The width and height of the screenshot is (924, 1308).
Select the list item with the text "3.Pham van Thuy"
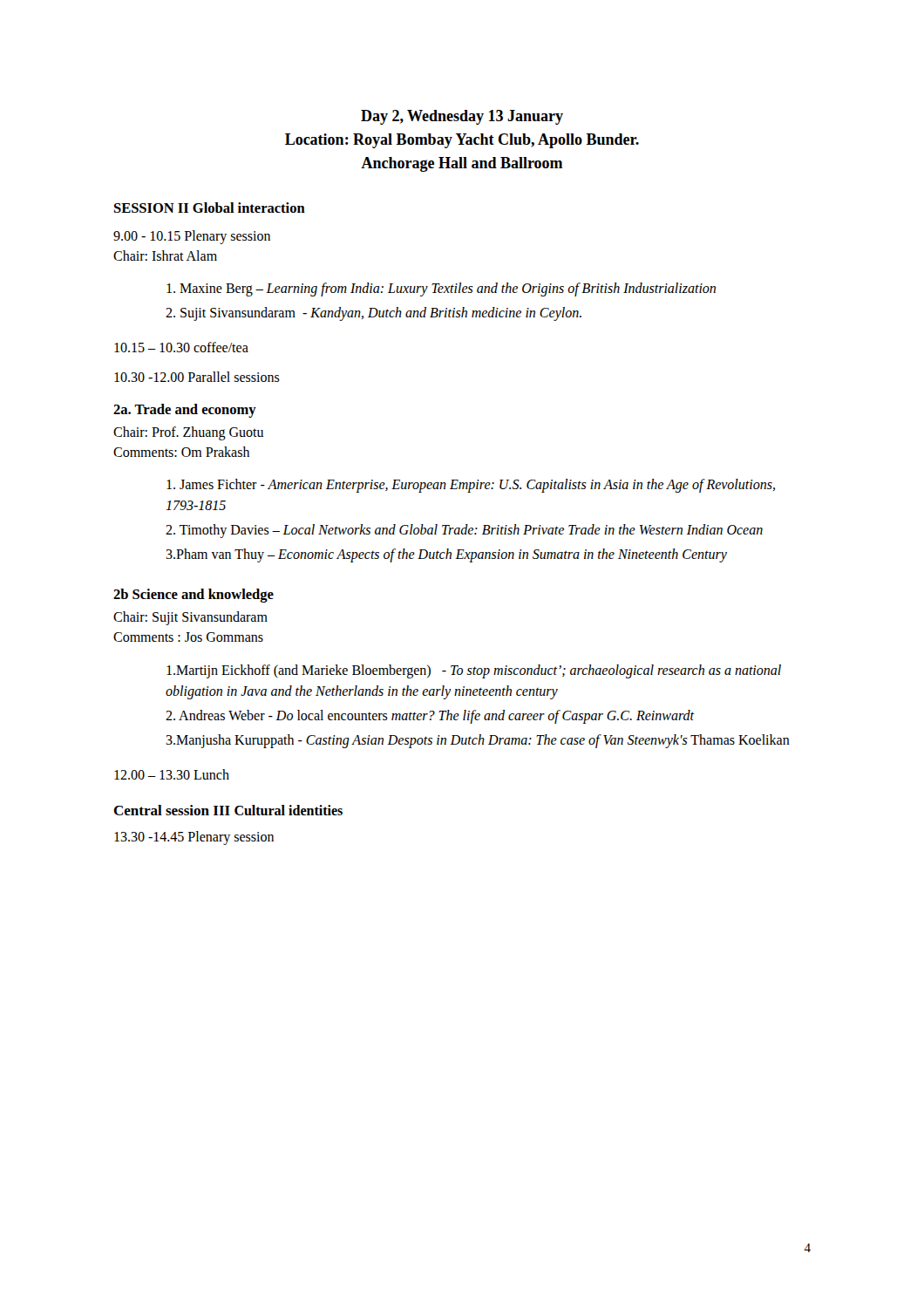pos(446,554)
